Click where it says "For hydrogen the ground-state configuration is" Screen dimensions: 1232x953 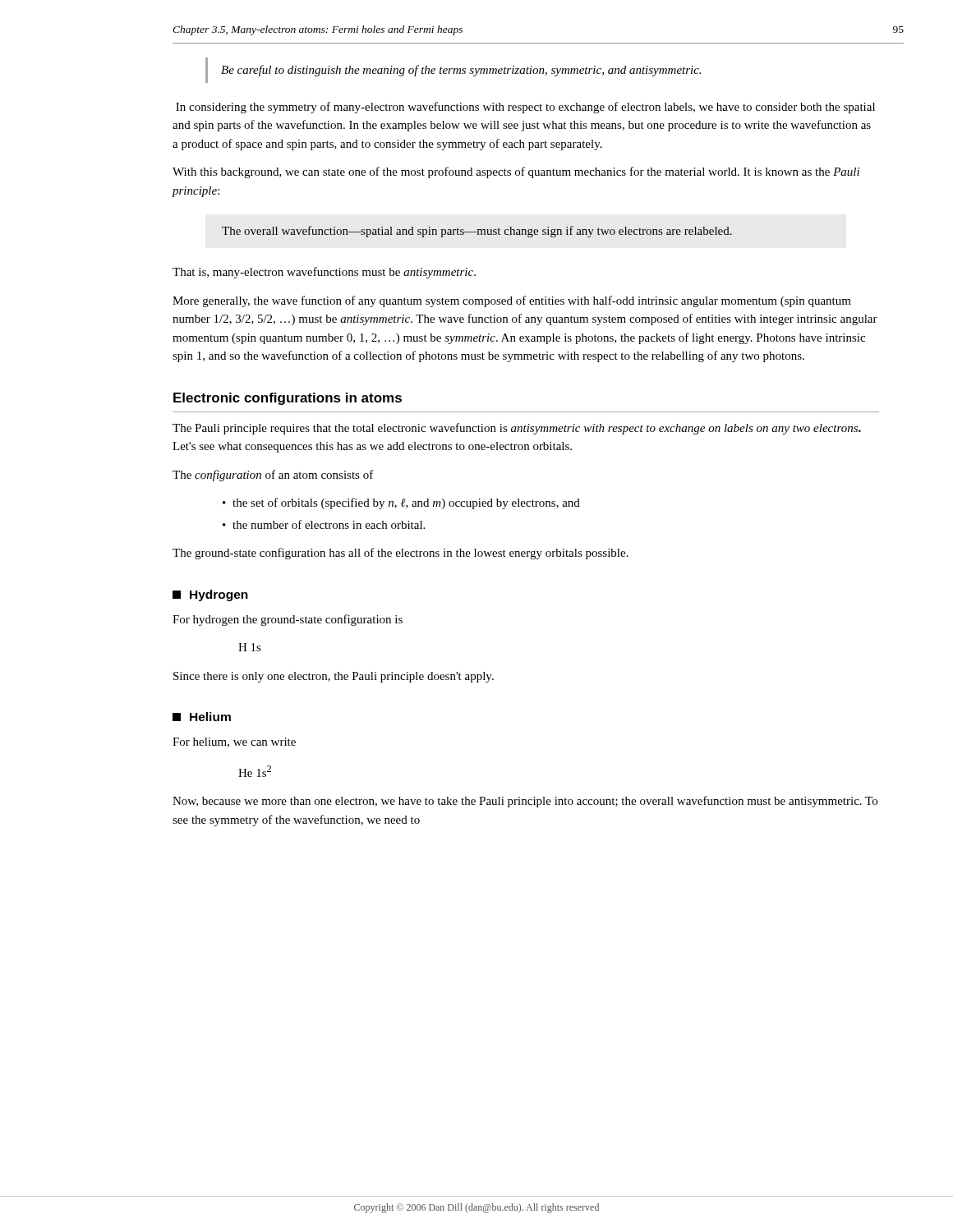tap(288, 620)
